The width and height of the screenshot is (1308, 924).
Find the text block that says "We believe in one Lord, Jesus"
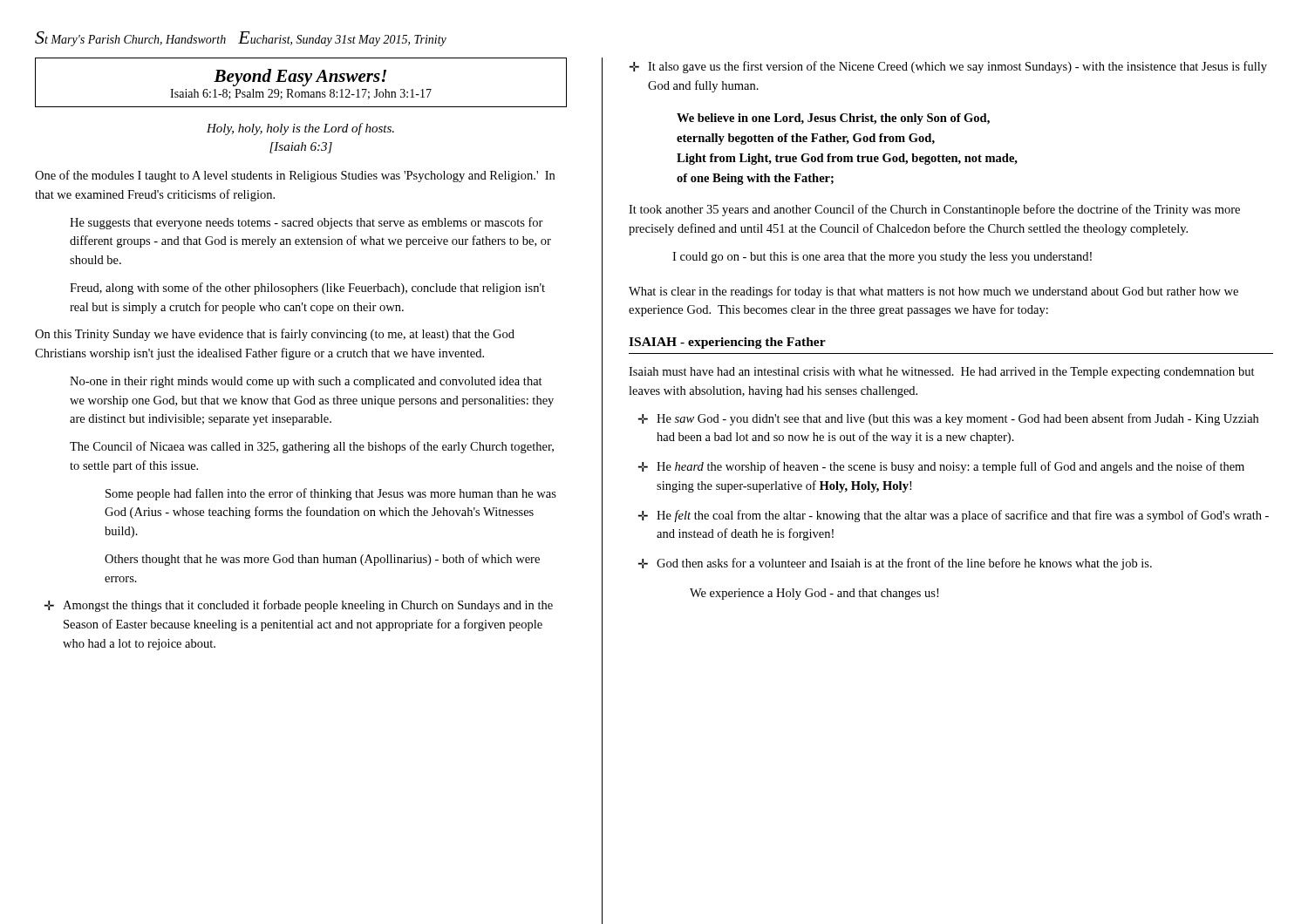click(x=847, y=148)
